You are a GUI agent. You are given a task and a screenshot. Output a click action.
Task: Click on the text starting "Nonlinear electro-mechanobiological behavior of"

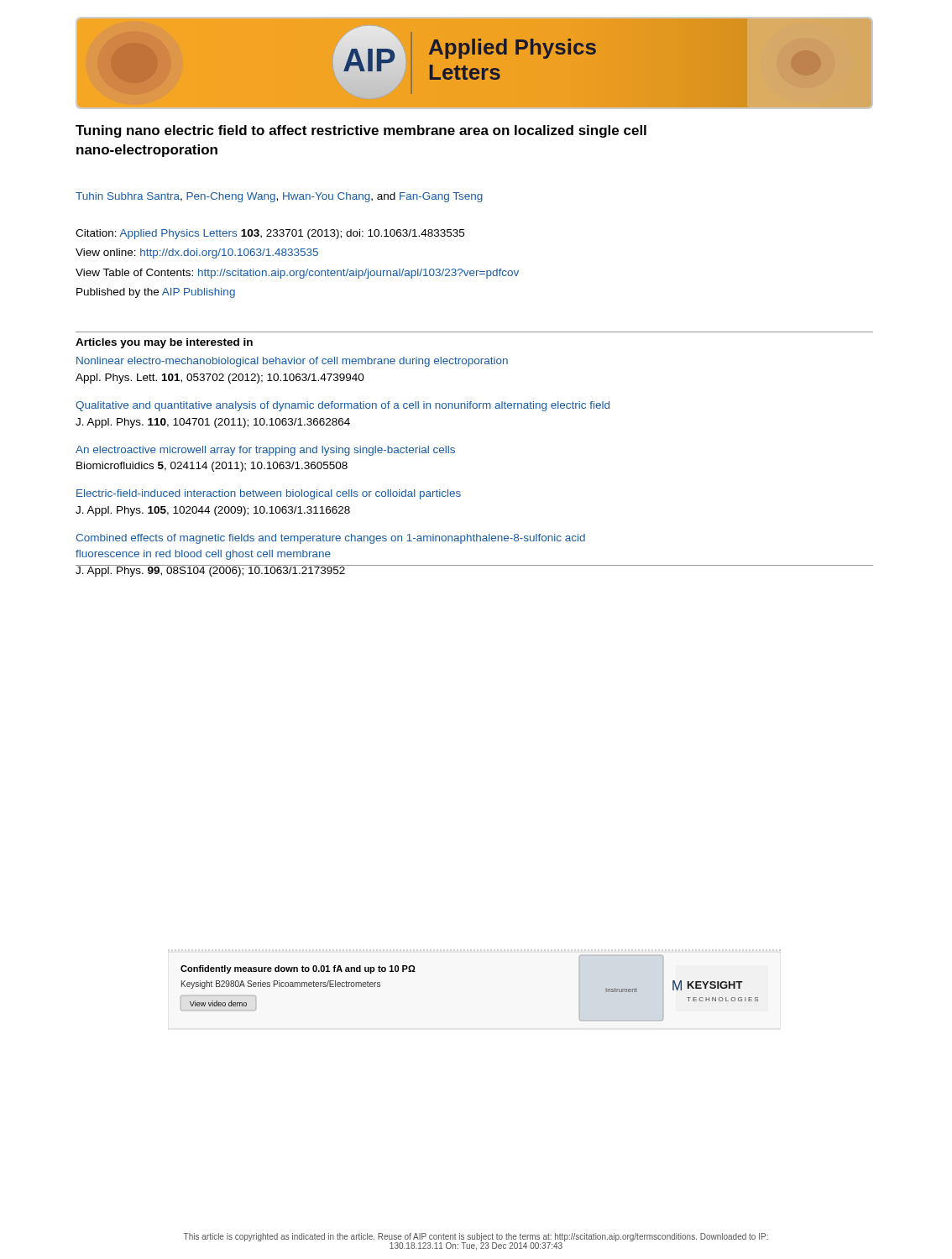[474, 368]
